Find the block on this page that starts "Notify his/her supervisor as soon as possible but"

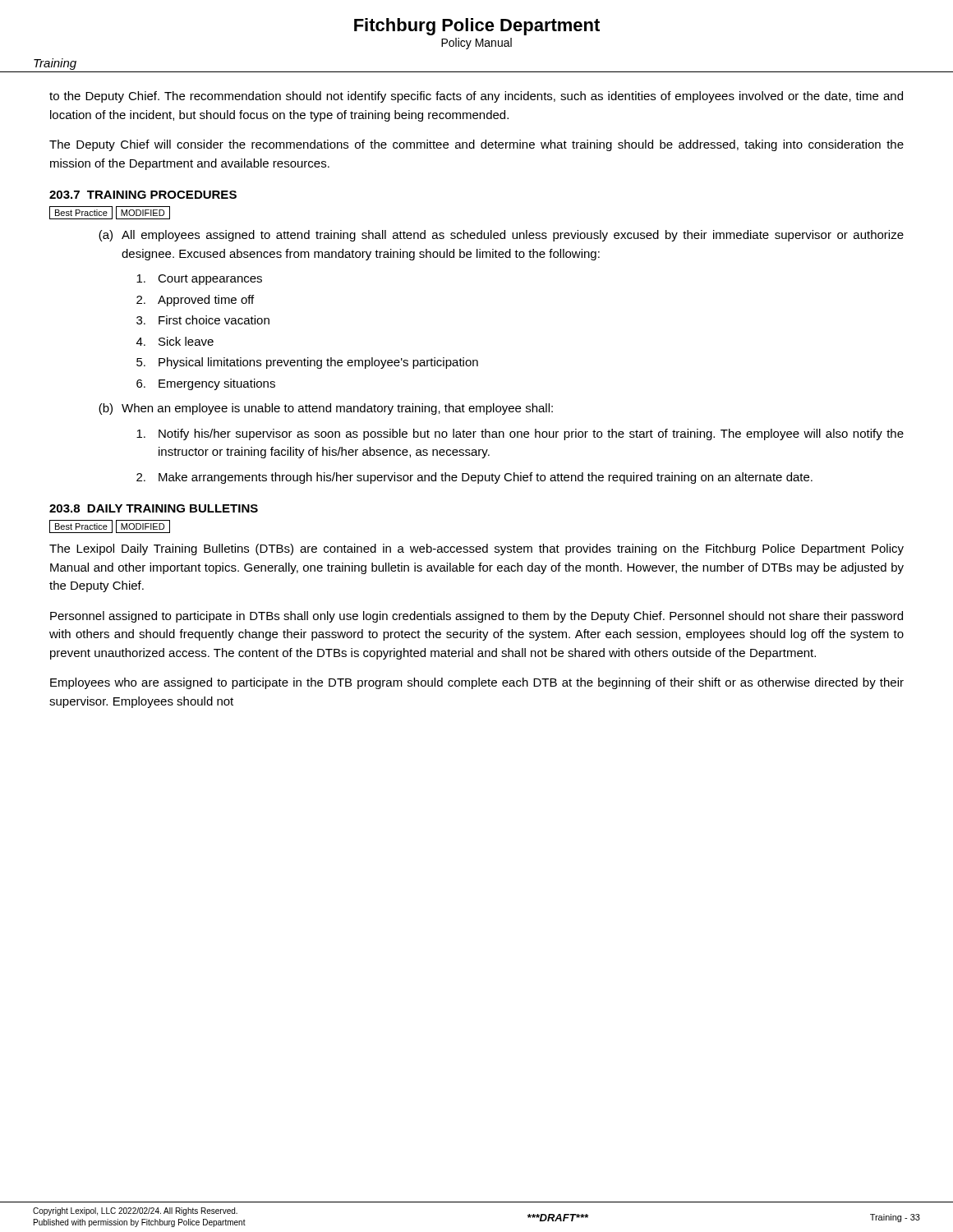click(509, 443)
